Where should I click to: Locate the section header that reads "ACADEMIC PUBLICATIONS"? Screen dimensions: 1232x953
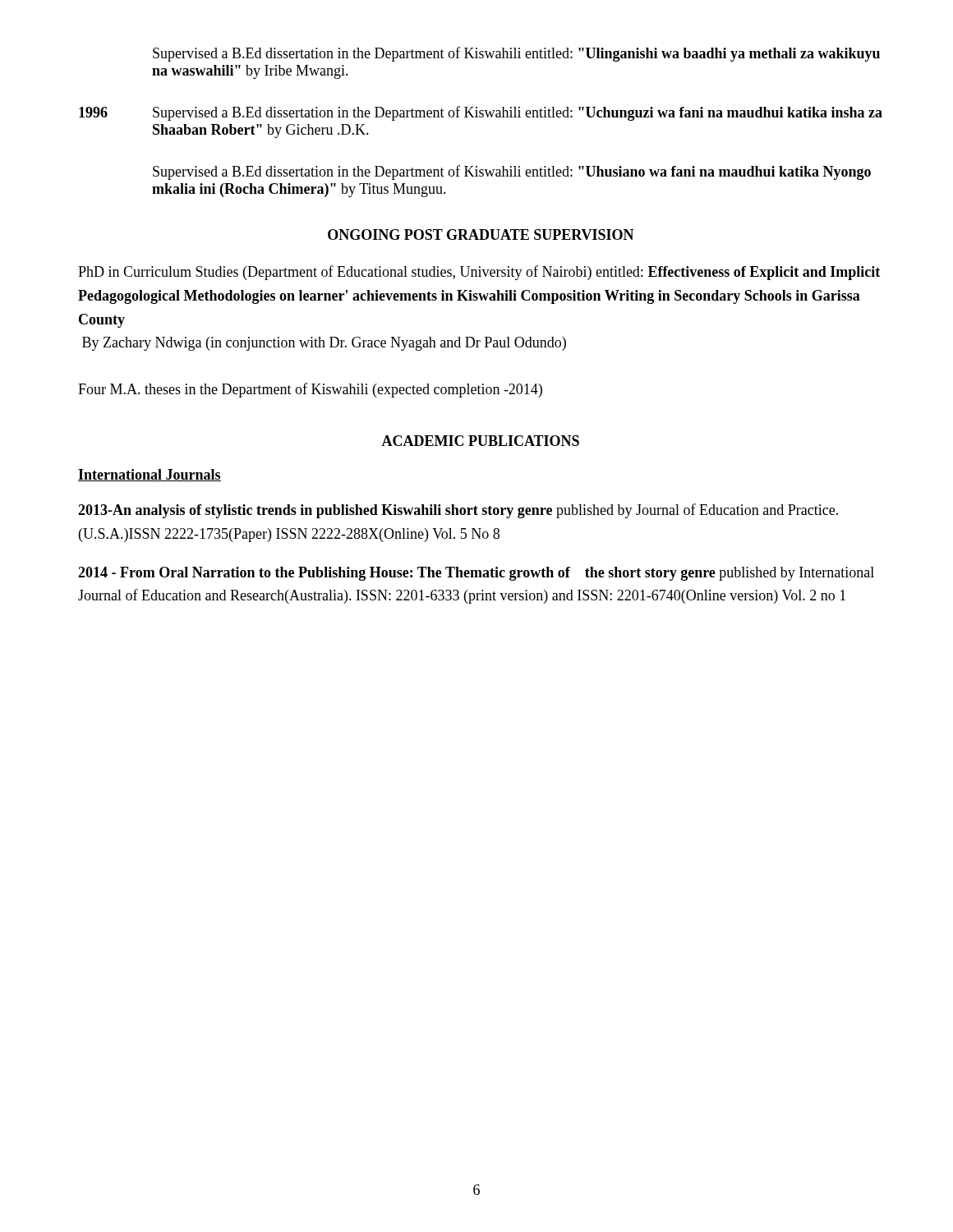pyautogui.click(x=481, y=441)
